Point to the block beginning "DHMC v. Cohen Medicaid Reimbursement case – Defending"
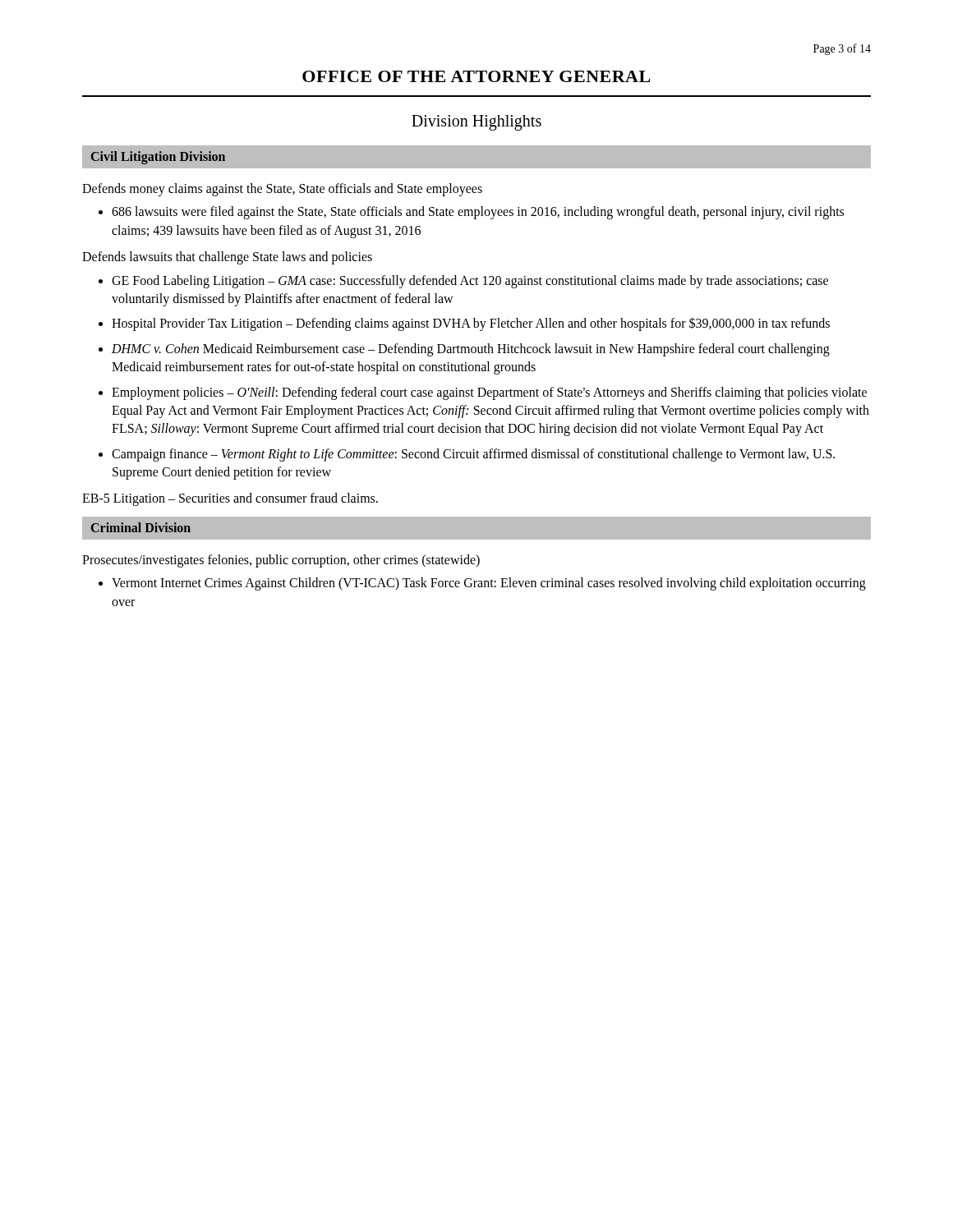This screenshot has height=1232, width=953. tap(491, 358)
